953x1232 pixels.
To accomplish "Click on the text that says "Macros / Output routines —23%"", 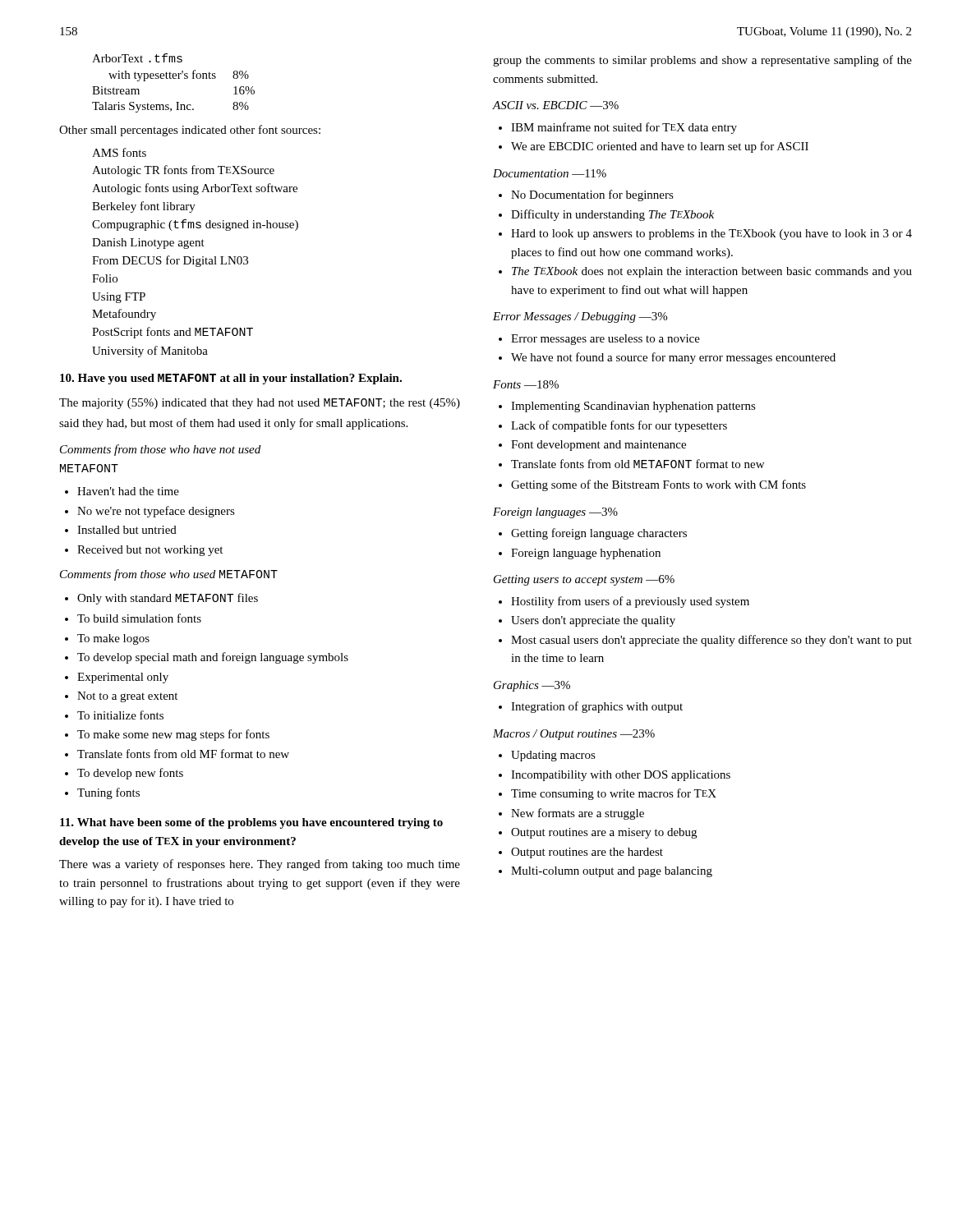I will point(574,733).
